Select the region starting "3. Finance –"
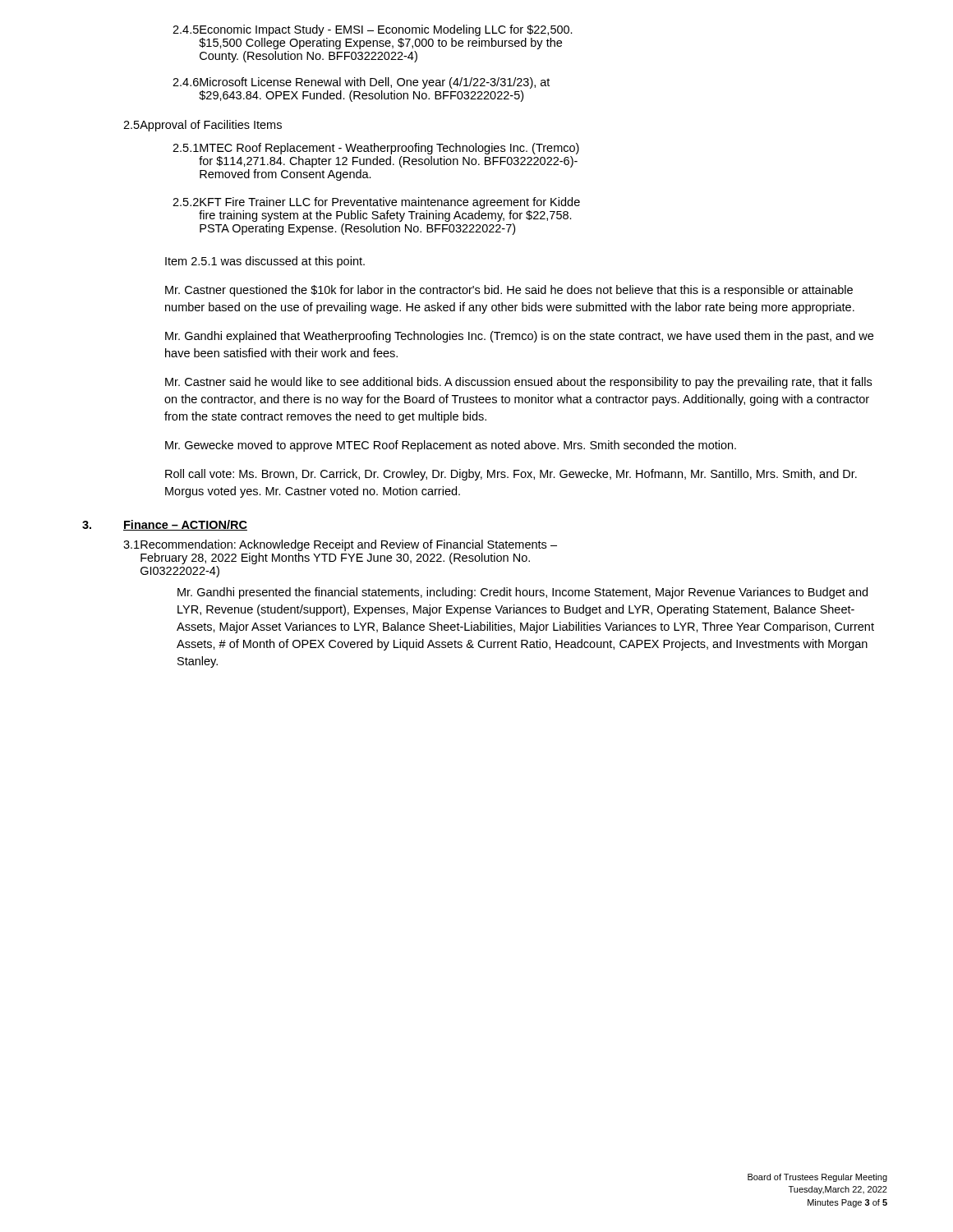Image resolution: width=953 pixels, height=1232 pixels. [x=165, y=525]
